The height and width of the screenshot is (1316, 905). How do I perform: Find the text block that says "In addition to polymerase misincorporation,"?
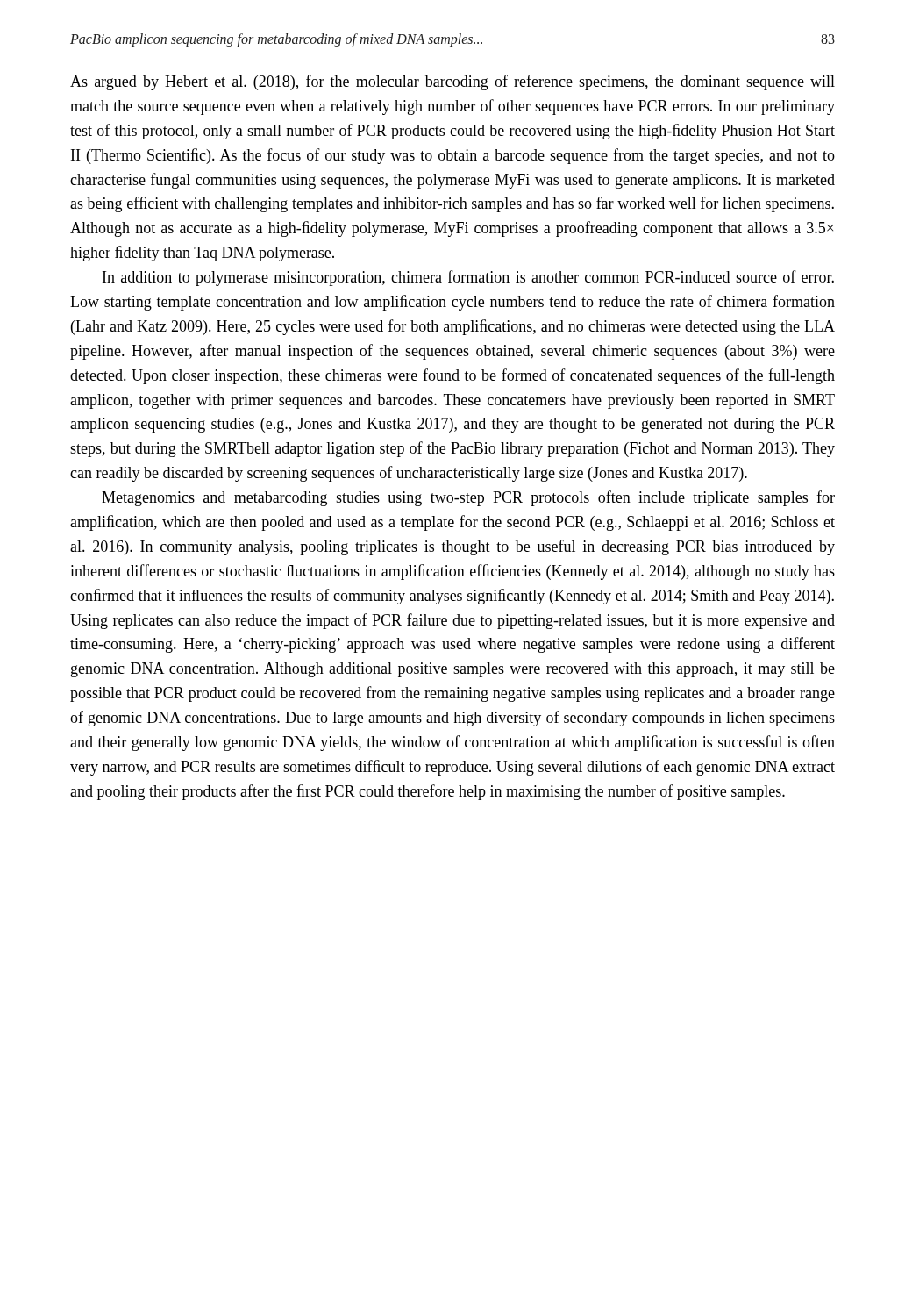coord(452,376)
